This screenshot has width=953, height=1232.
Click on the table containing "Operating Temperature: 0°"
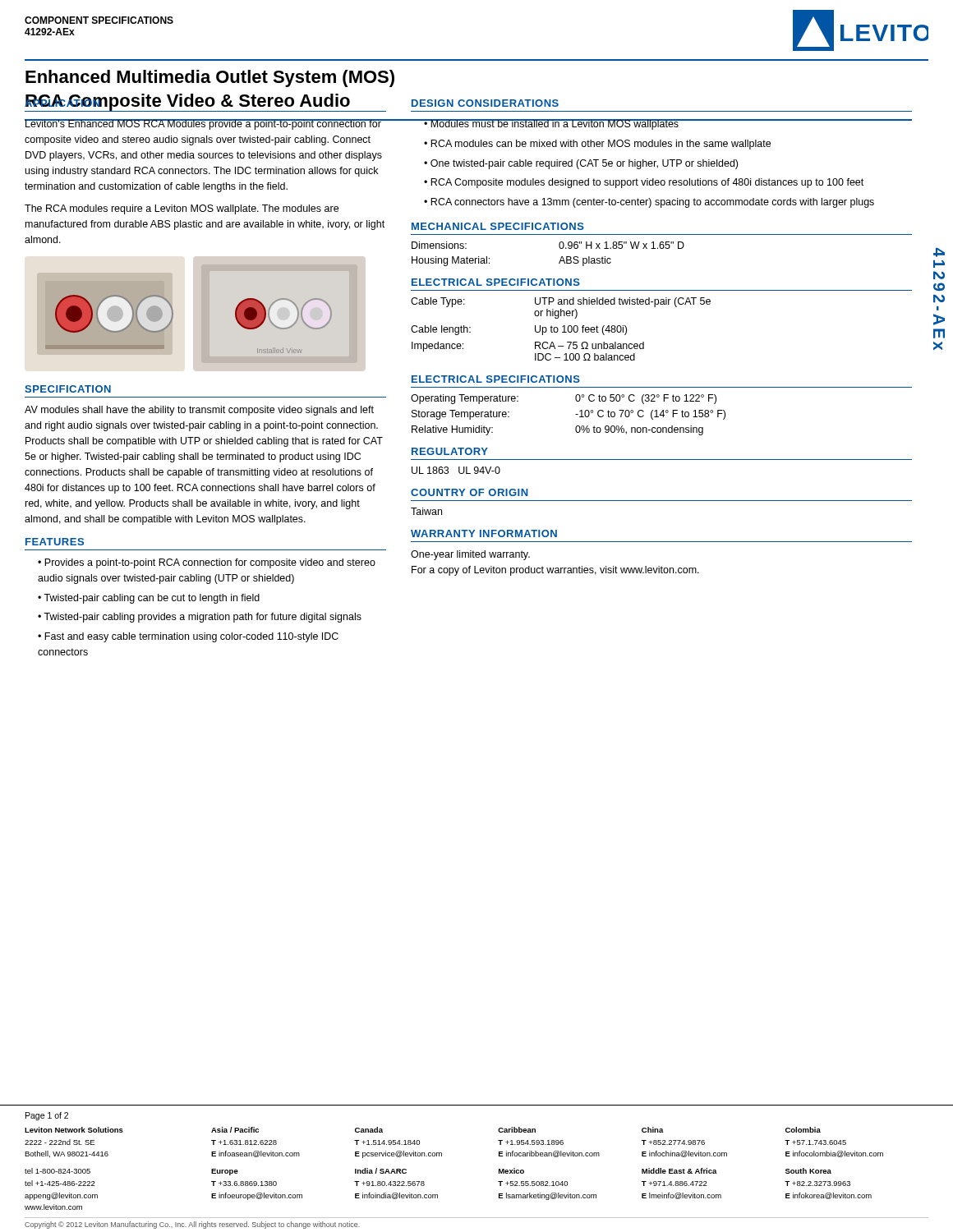[x=661, y=414]
